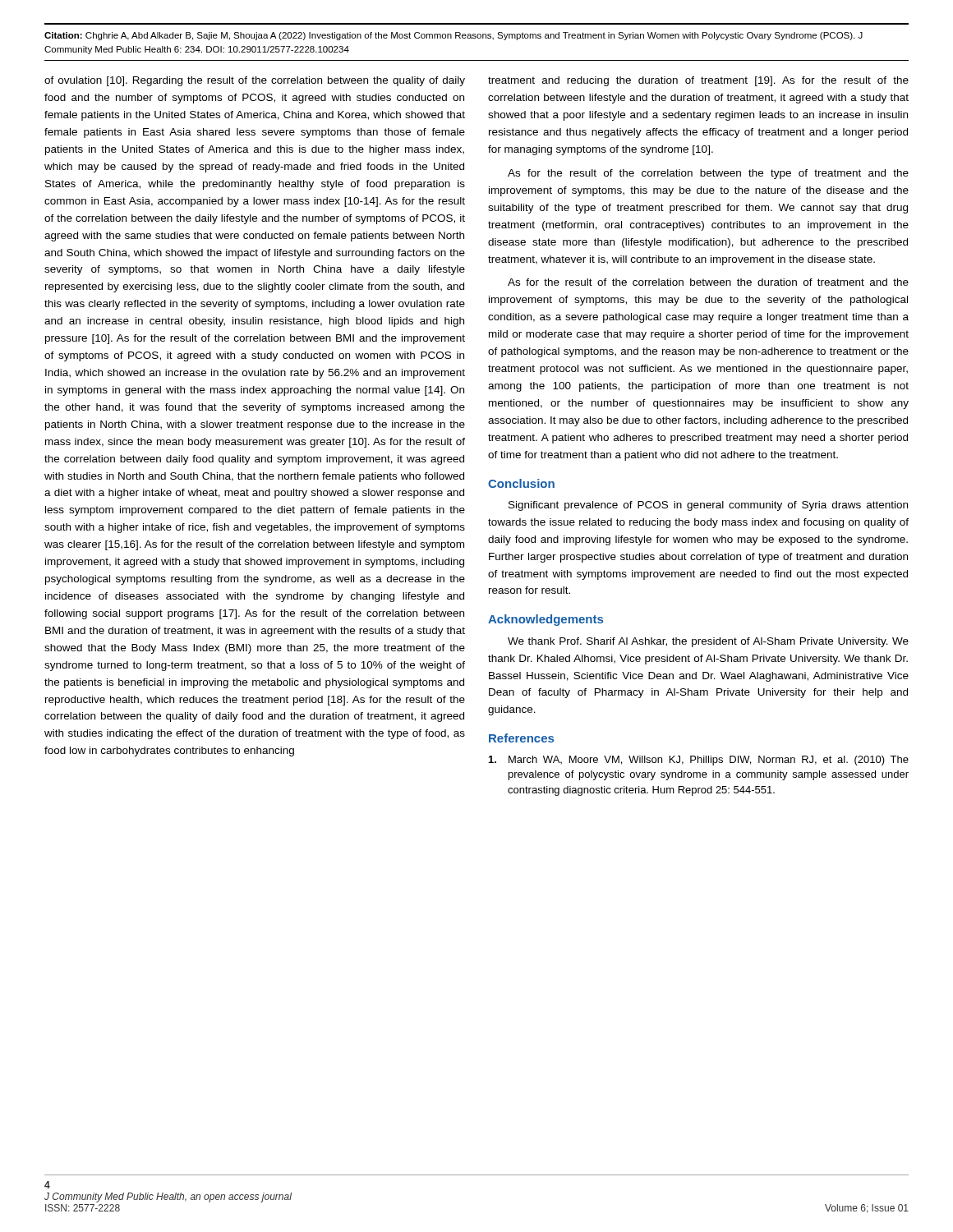The height and width of the screenshot is (1232, 953).
Task: Point to the block beginning "We thank Prof."
Action: pos(698,676)
